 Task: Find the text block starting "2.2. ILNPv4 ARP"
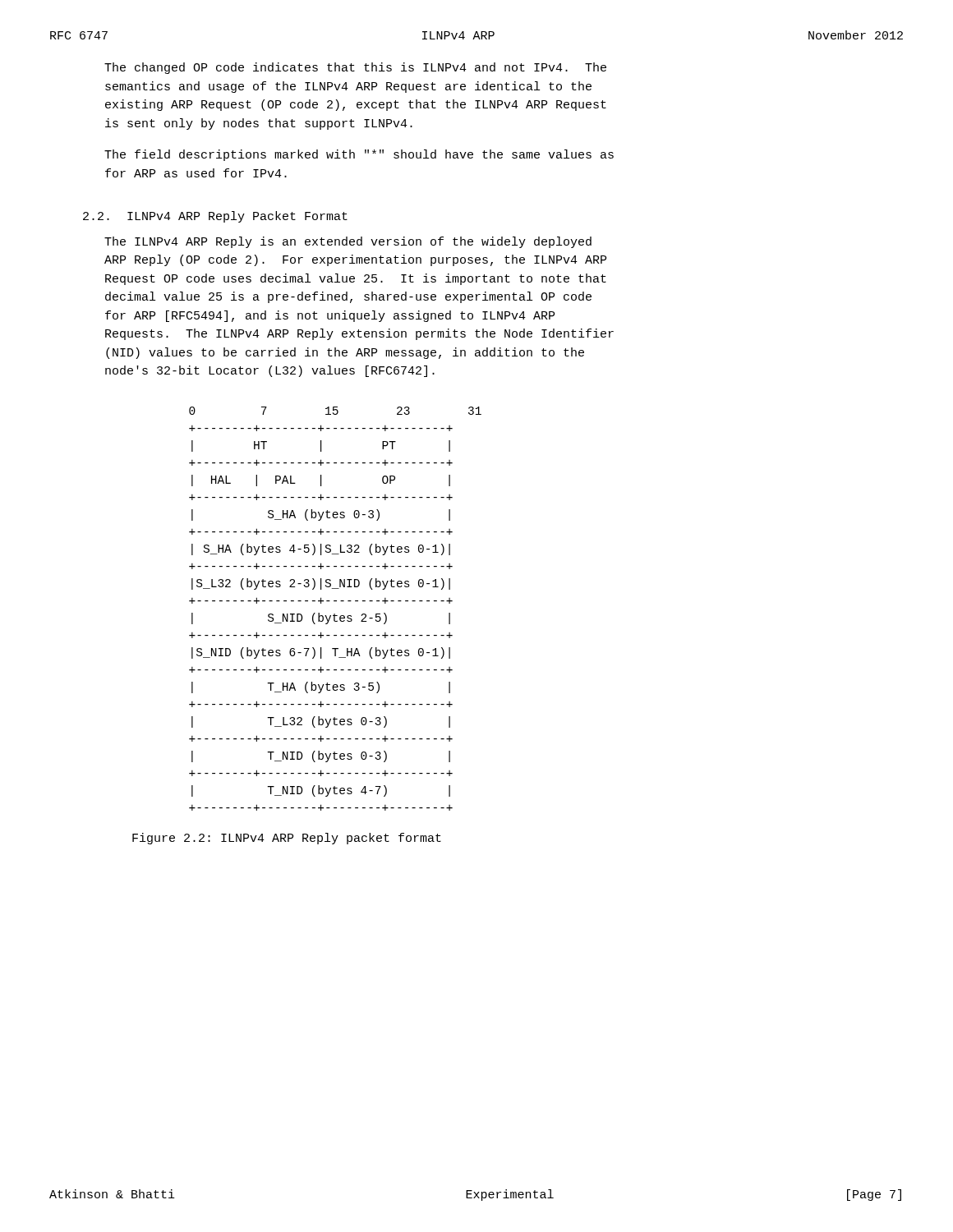click(x=215, y=217)
